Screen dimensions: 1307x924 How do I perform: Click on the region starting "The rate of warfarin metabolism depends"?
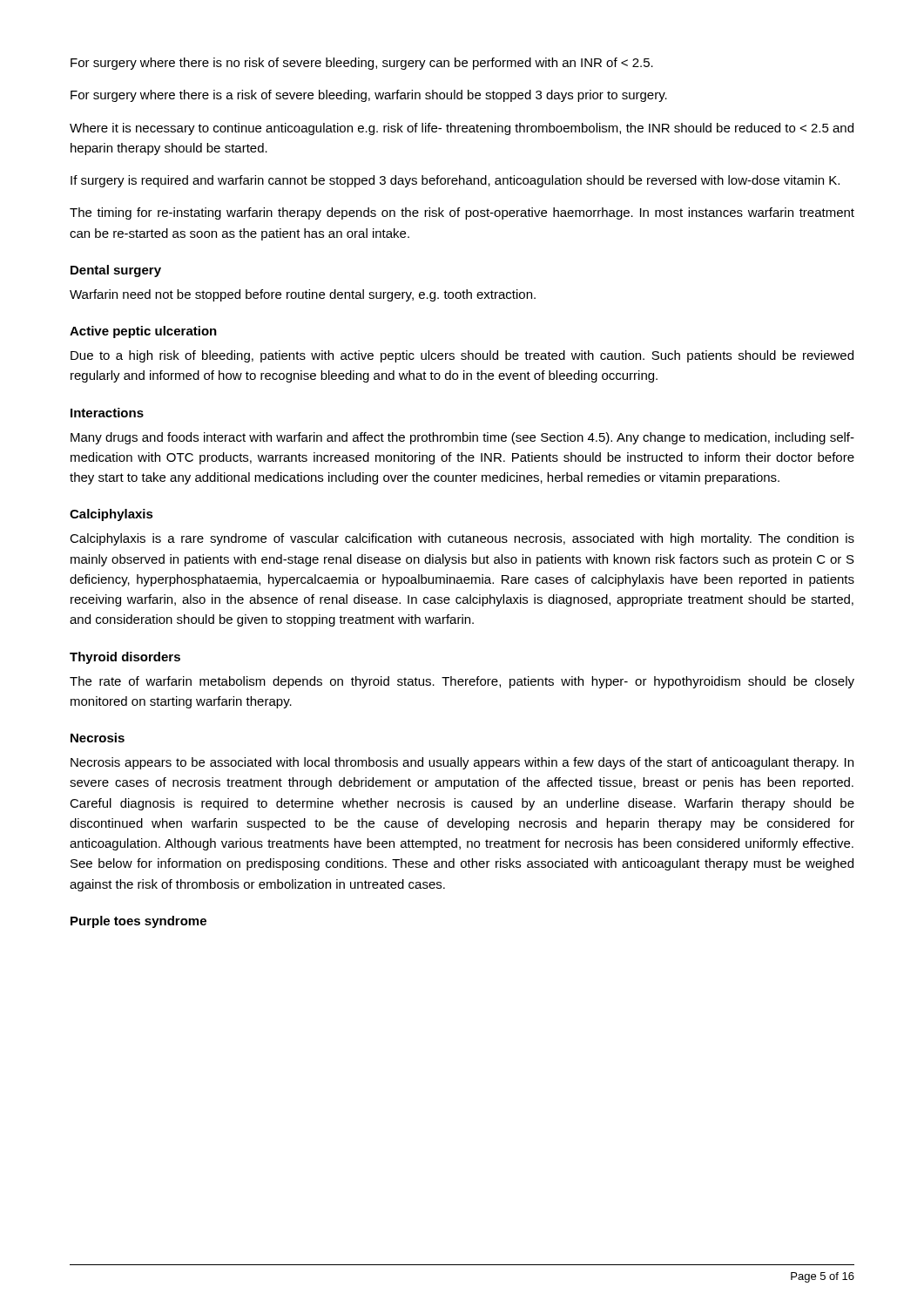coord(462,691)
